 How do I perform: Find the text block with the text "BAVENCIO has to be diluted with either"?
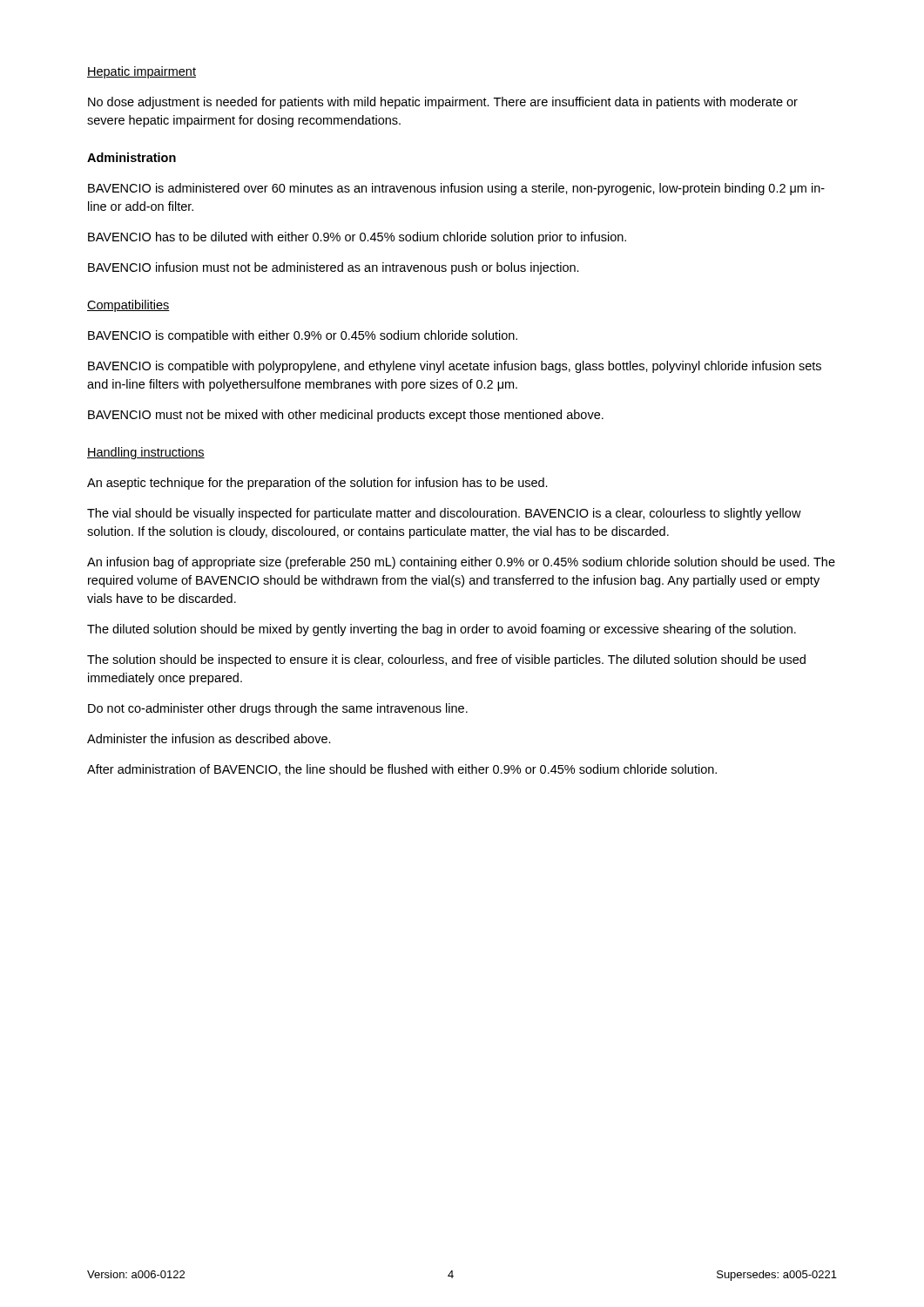click(x=357, y=237)
